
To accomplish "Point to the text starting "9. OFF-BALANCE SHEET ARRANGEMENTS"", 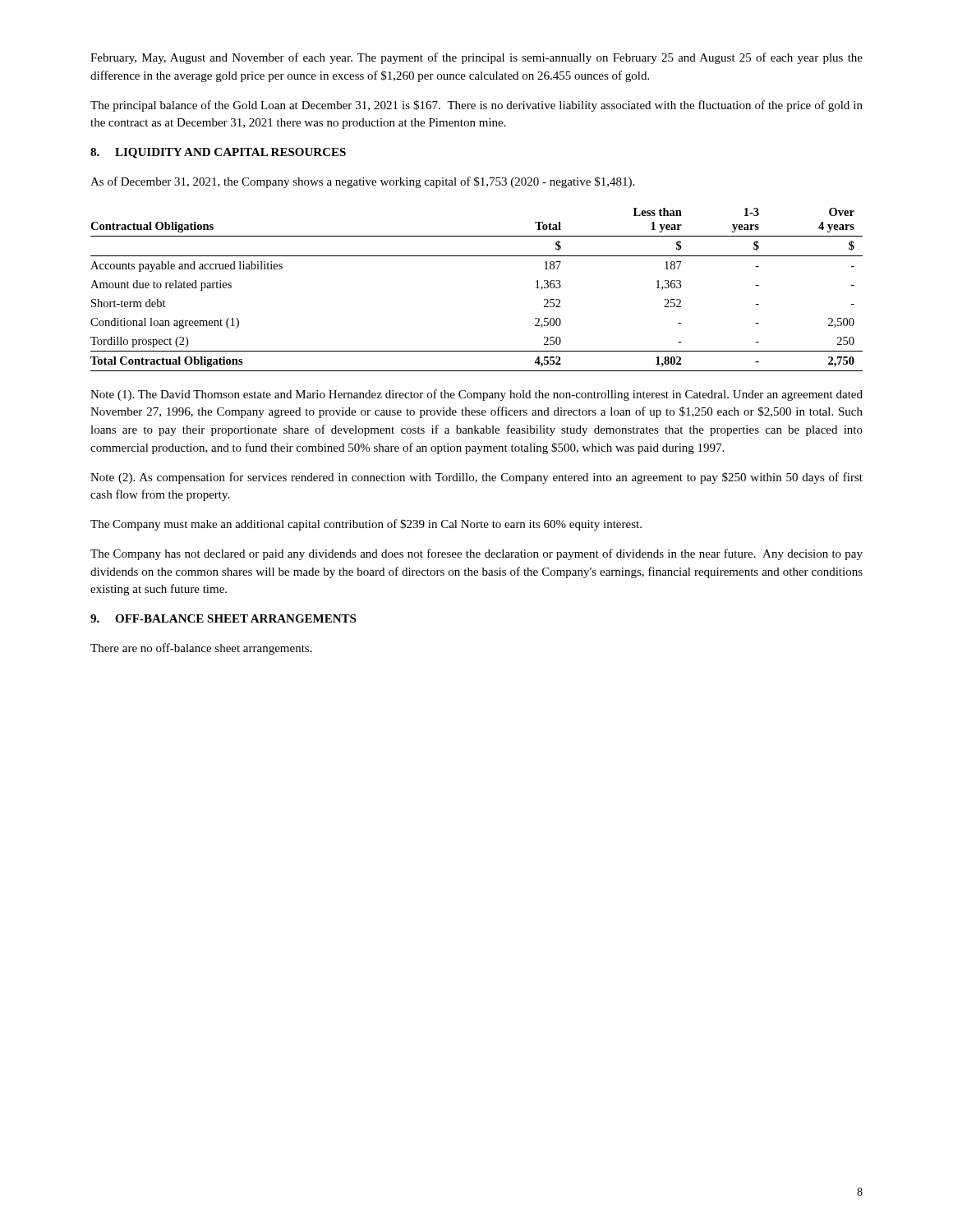I will [223, 618].
